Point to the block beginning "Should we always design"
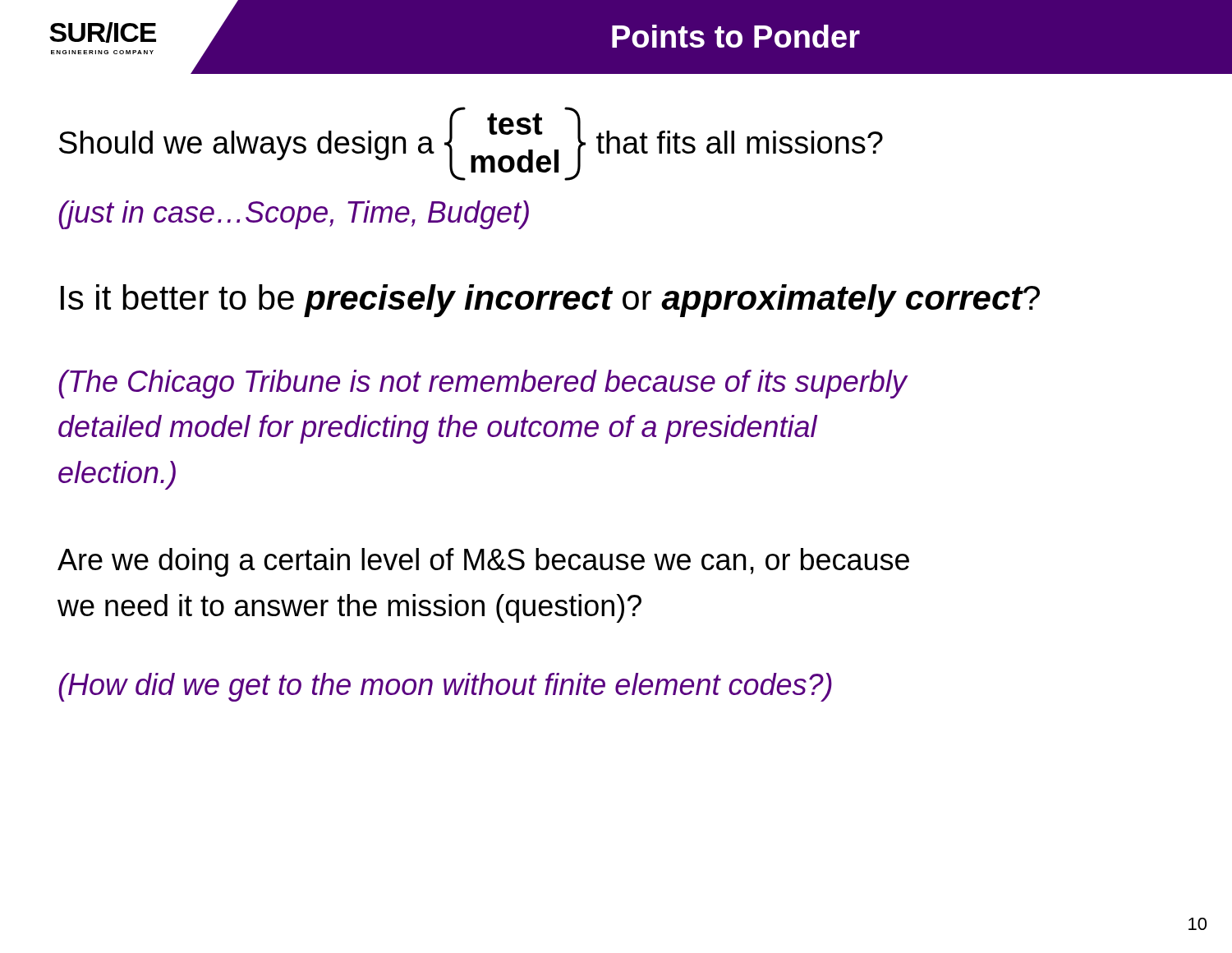1232x953 pixels. 471,144
